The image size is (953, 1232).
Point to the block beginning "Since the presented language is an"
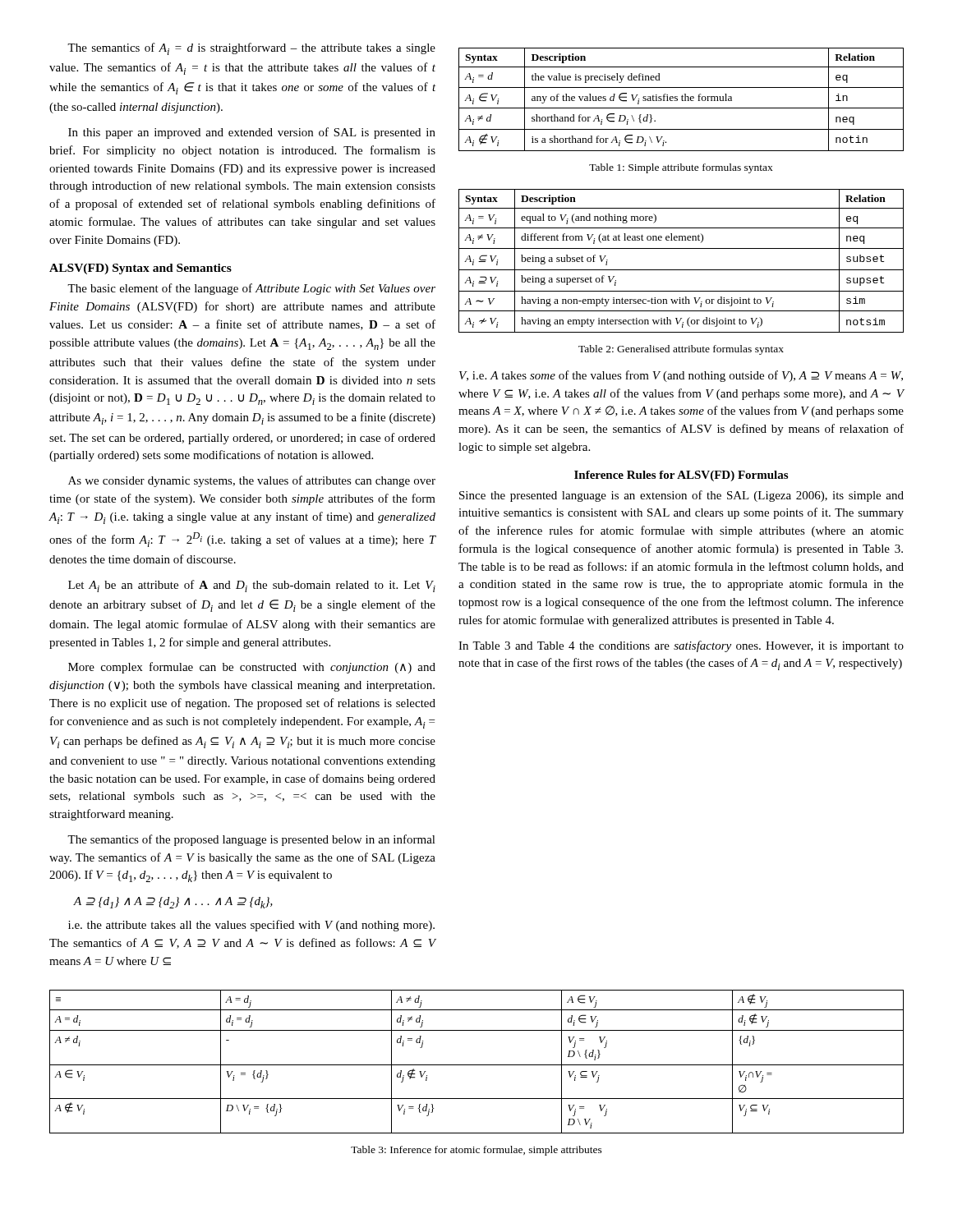(x=681, y=558)
